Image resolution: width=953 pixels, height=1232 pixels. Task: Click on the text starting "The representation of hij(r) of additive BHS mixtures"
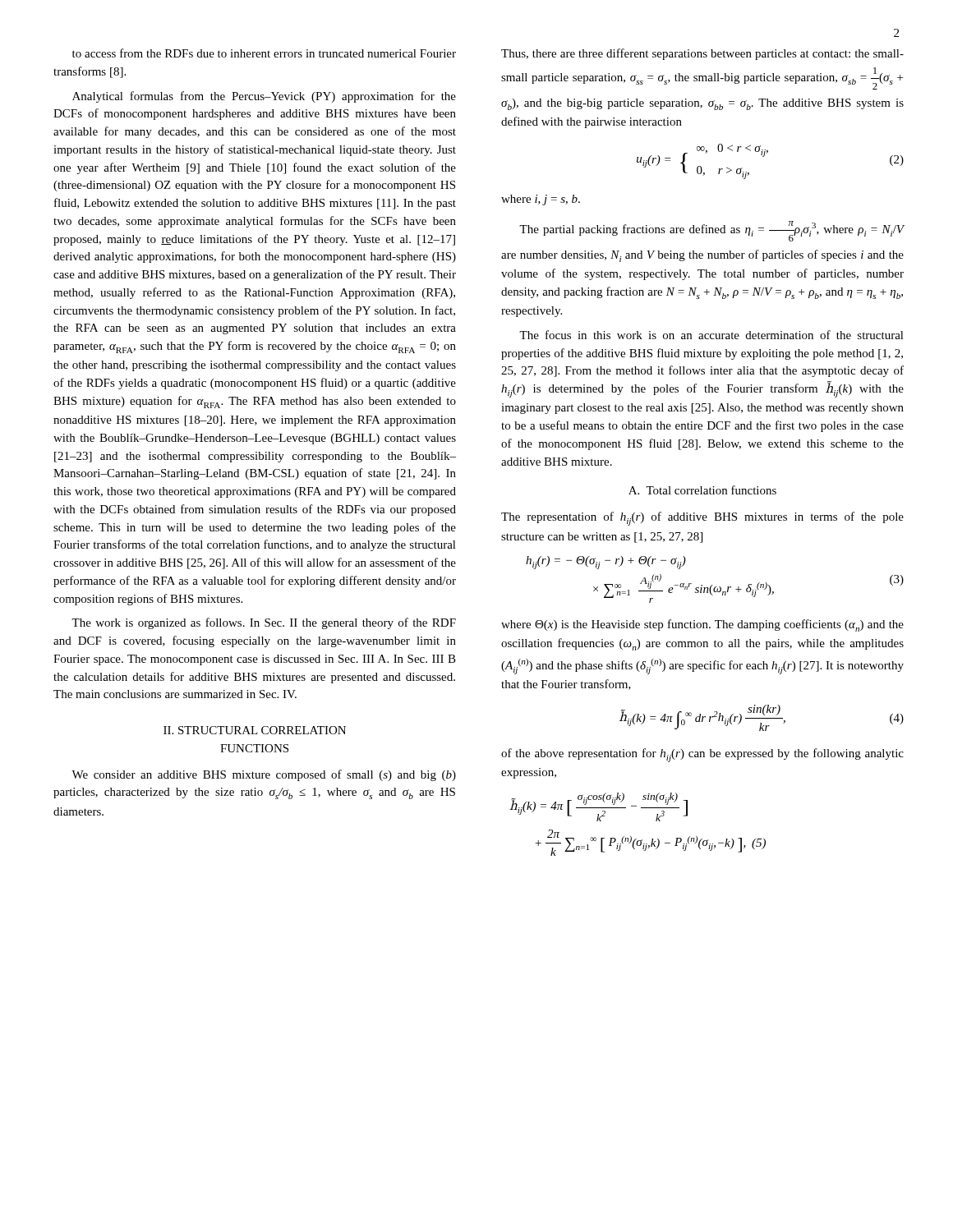(702, 527)
